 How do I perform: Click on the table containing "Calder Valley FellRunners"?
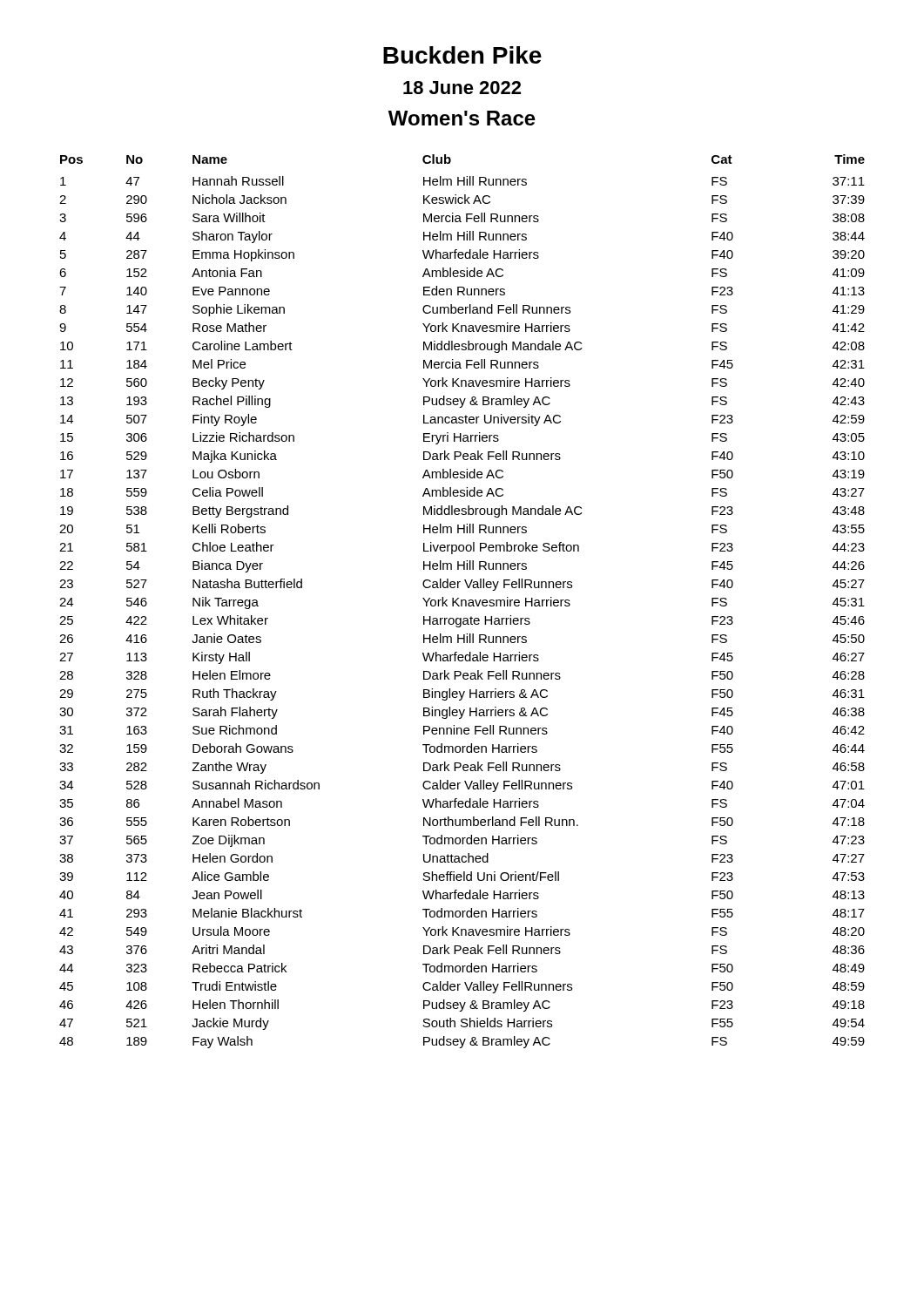pos(462,599)
